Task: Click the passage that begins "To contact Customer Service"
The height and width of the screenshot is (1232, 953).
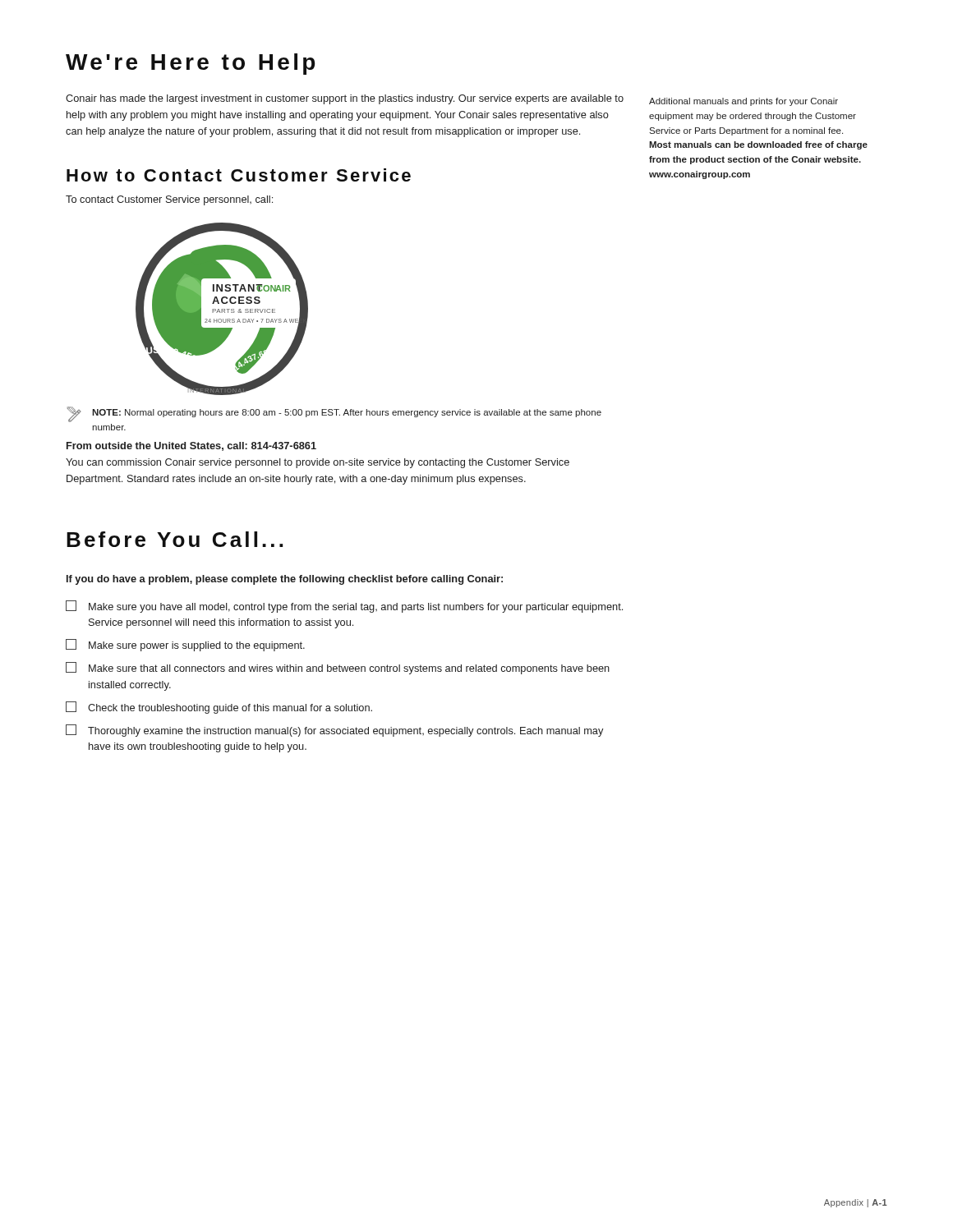Action: (169, 200)
